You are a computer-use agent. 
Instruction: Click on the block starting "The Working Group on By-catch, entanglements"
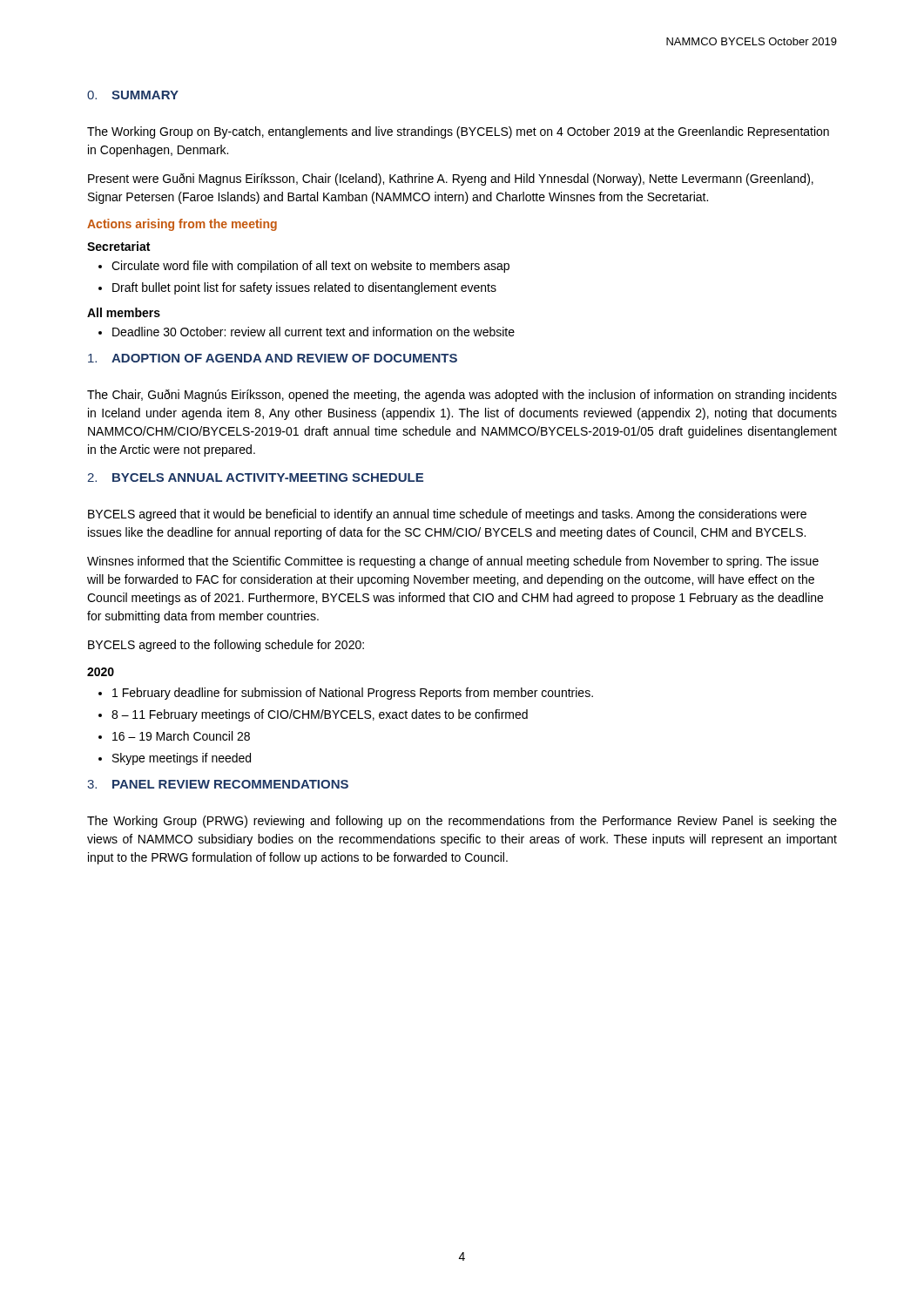[458, 141]
